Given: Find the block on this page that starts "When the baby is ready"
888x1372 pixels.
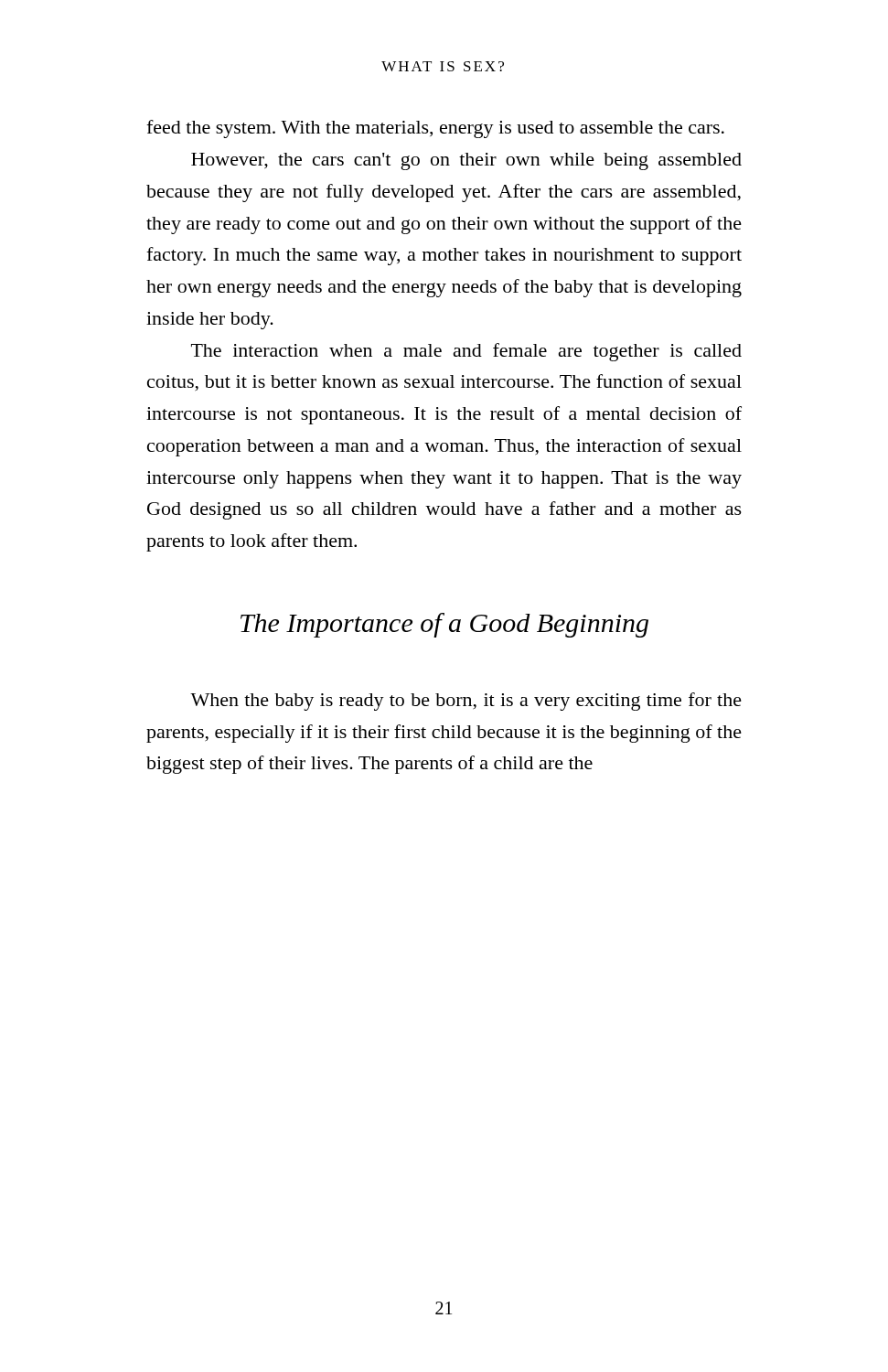Looking at the screenshot, I should coord(444,732).
